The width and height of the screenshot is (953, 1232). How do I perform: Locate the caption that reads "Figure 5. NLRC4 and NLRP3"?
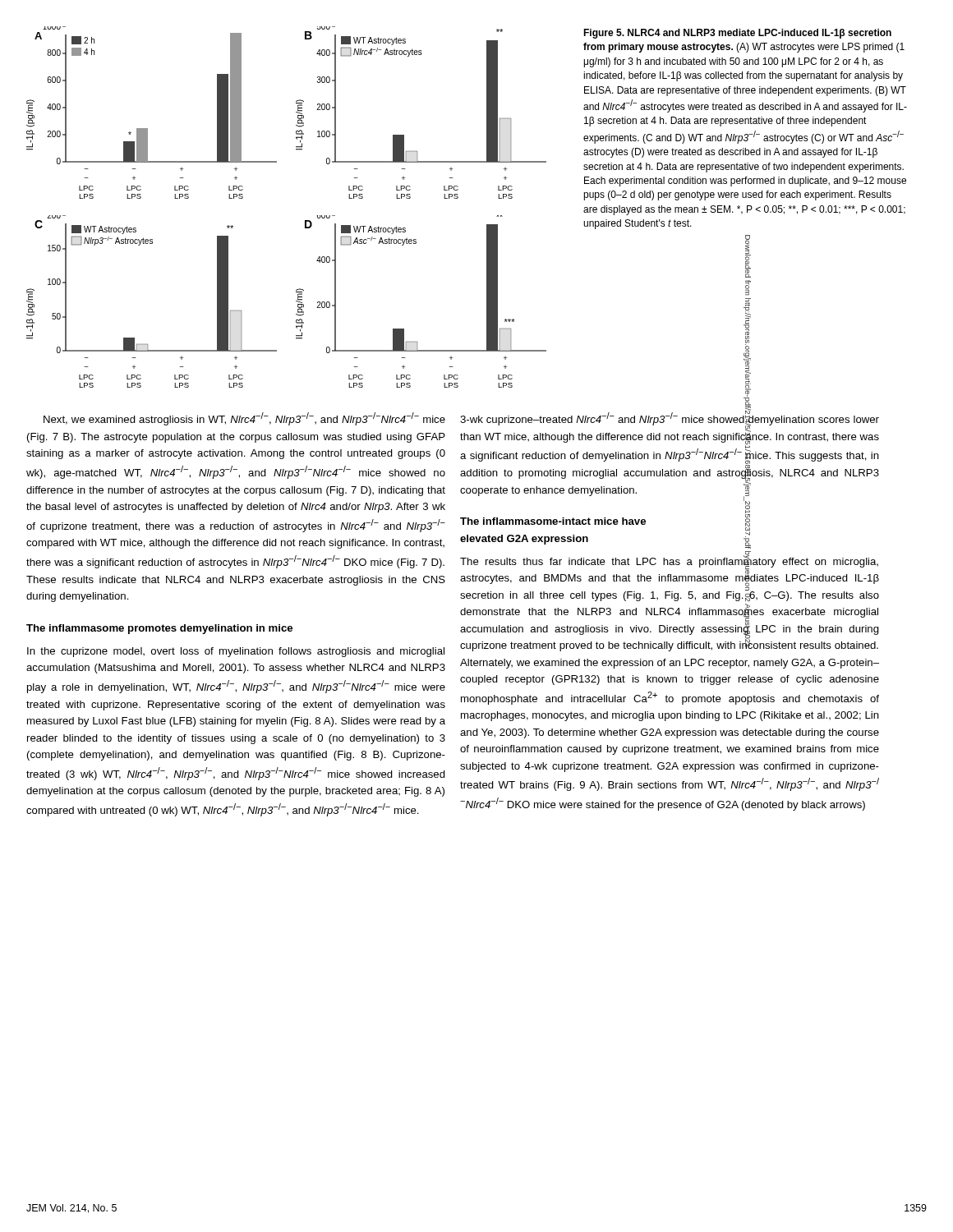[745, 128]
